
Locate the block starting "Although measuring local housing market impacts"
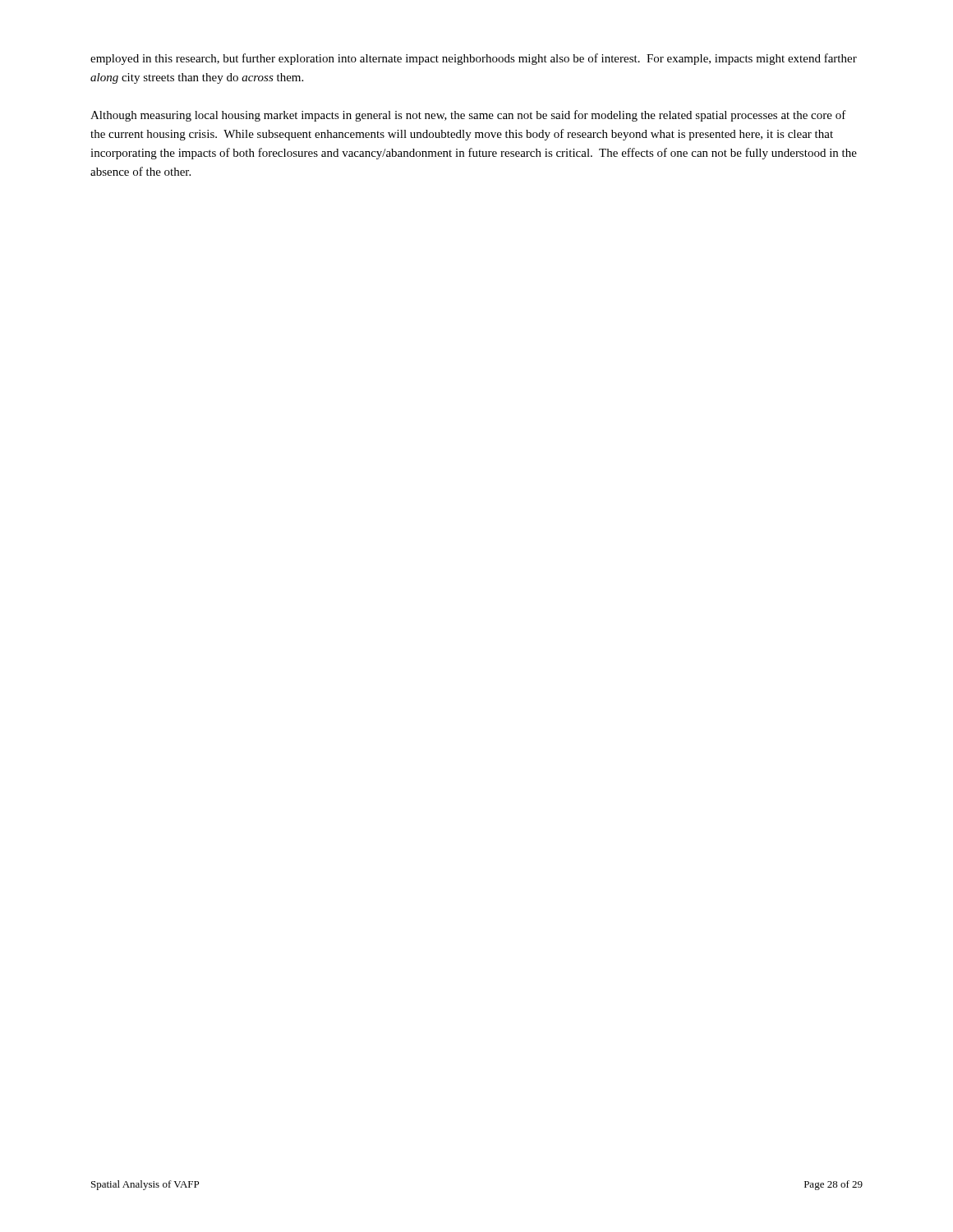(x=474, y=143)
